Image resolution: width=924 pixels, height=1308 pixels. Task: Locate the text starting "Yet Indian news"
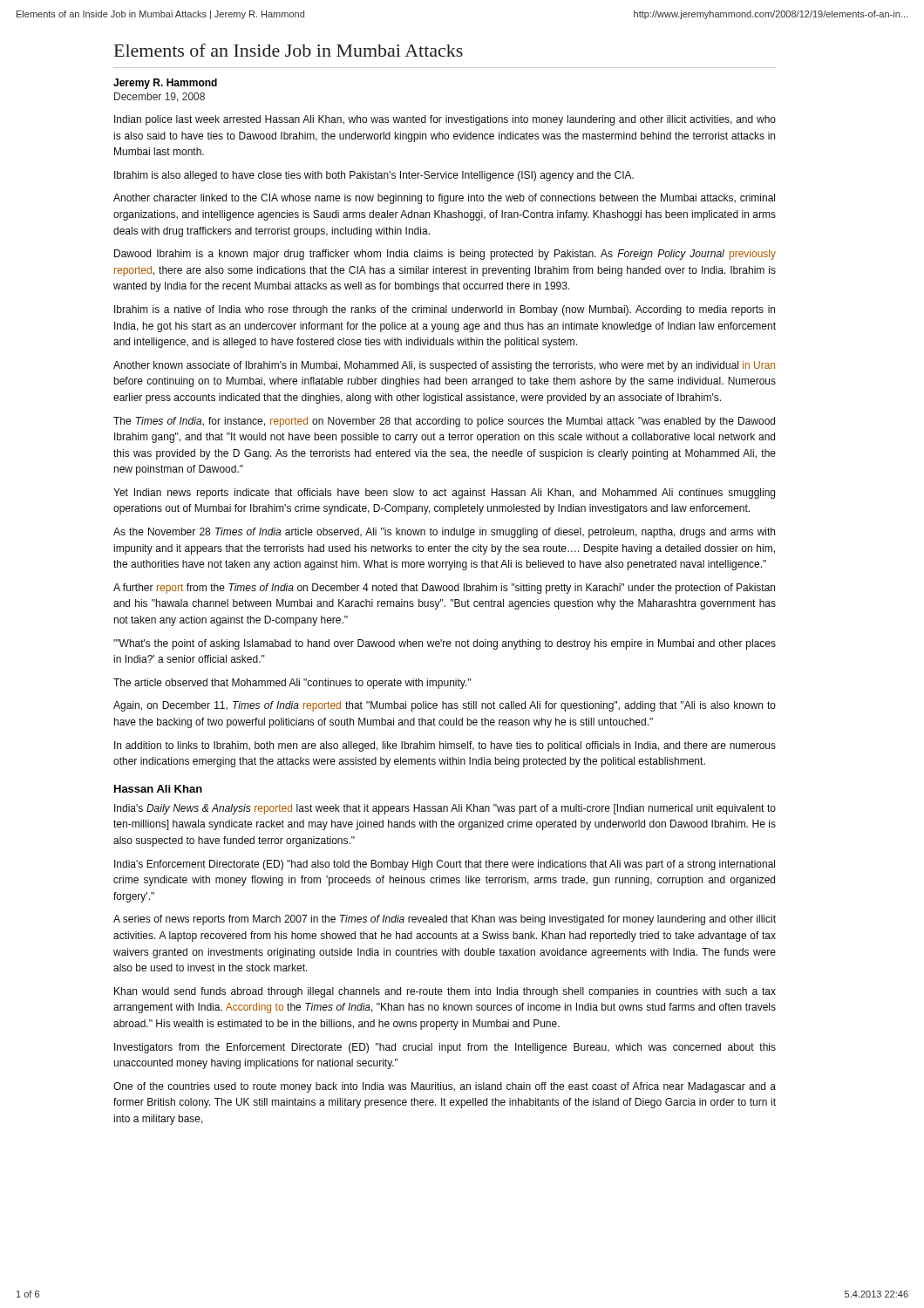[x=445, y=501]
